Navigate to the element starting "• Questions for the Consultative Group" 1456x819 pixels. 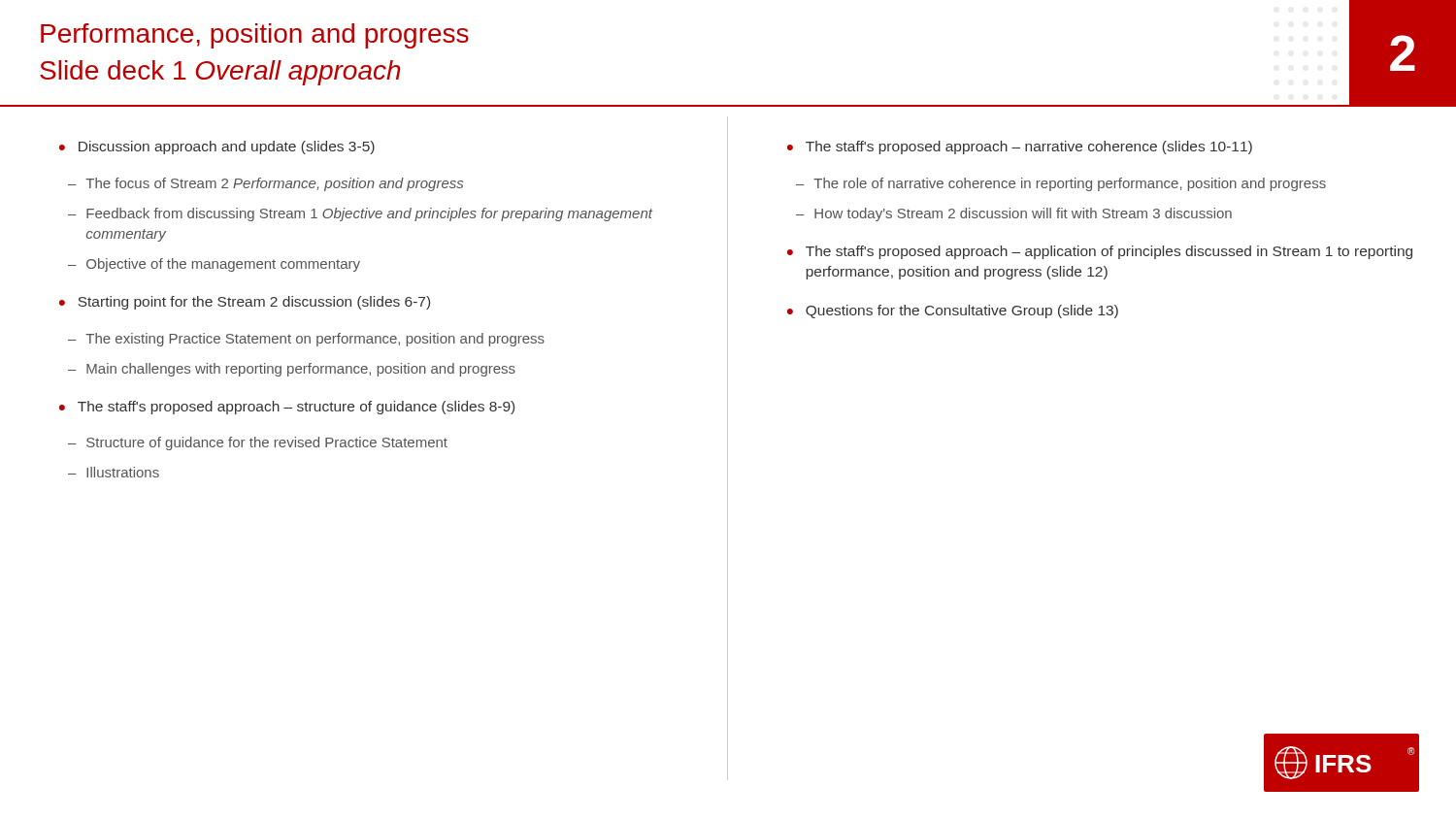click(1107, 314)
